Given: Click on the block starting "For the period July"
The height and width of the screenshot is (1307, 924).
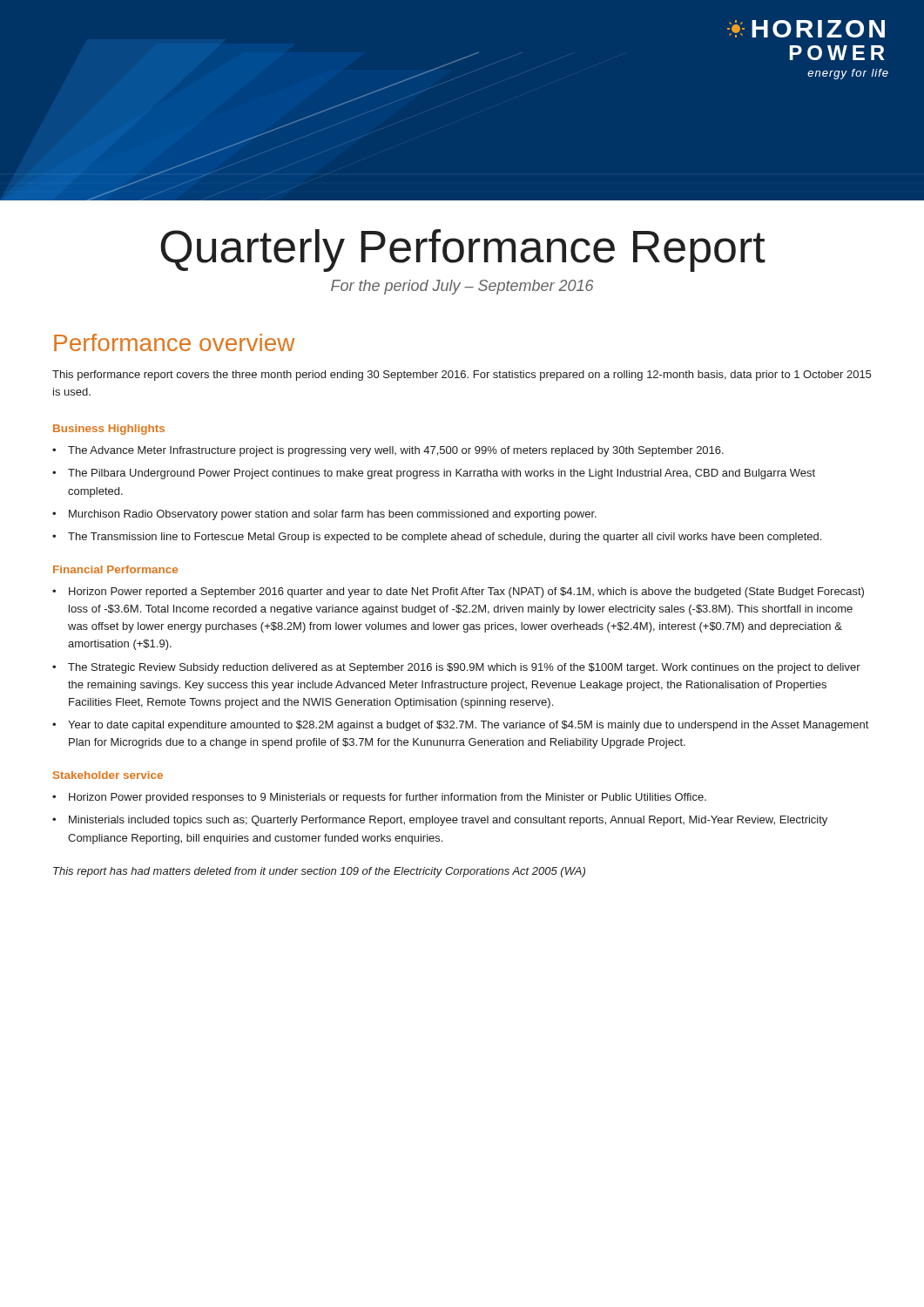Looking at the screenshot, I should click(462, 286).
